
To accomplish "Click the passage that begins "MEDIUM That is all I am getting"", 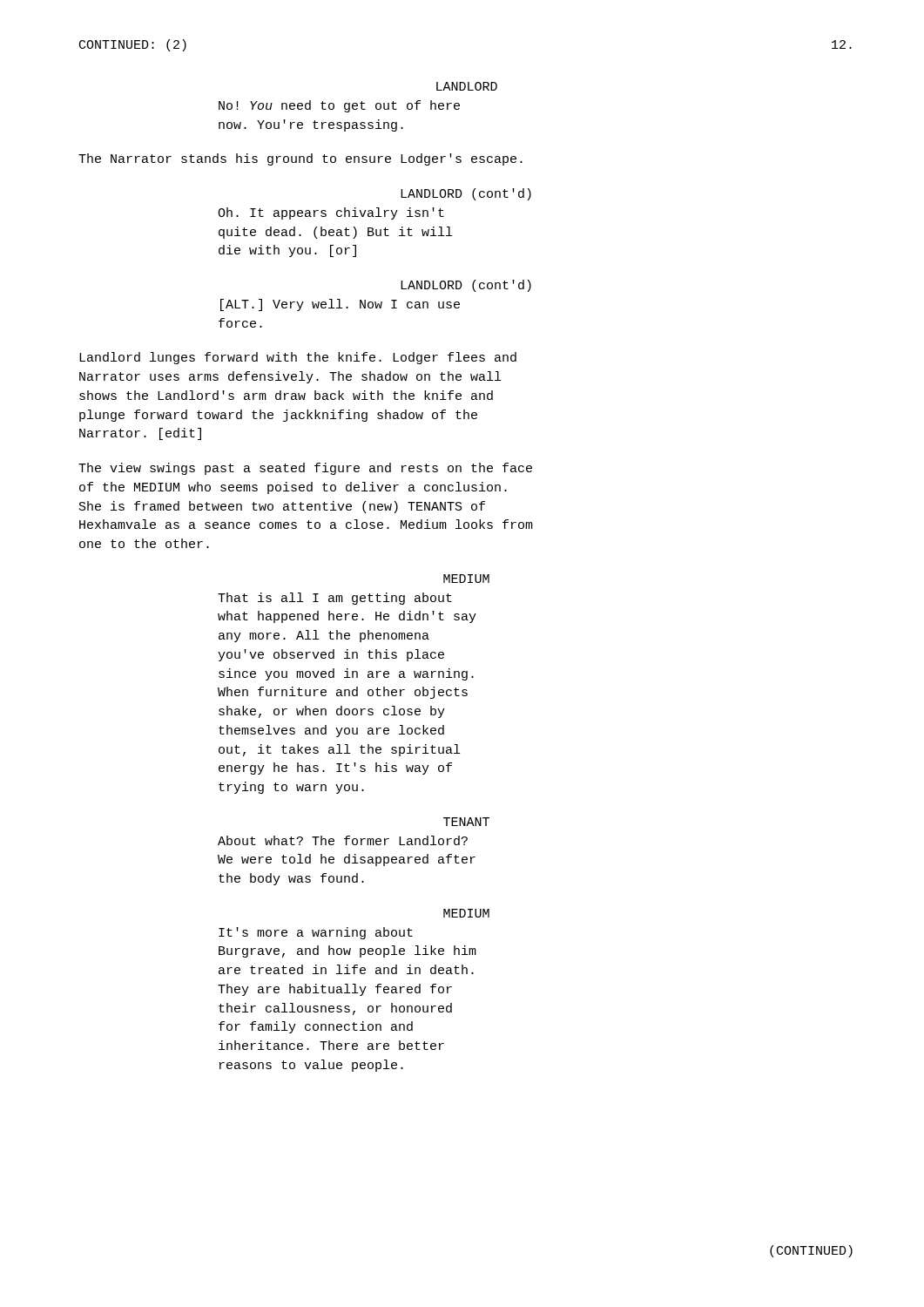I will point(466,684).
